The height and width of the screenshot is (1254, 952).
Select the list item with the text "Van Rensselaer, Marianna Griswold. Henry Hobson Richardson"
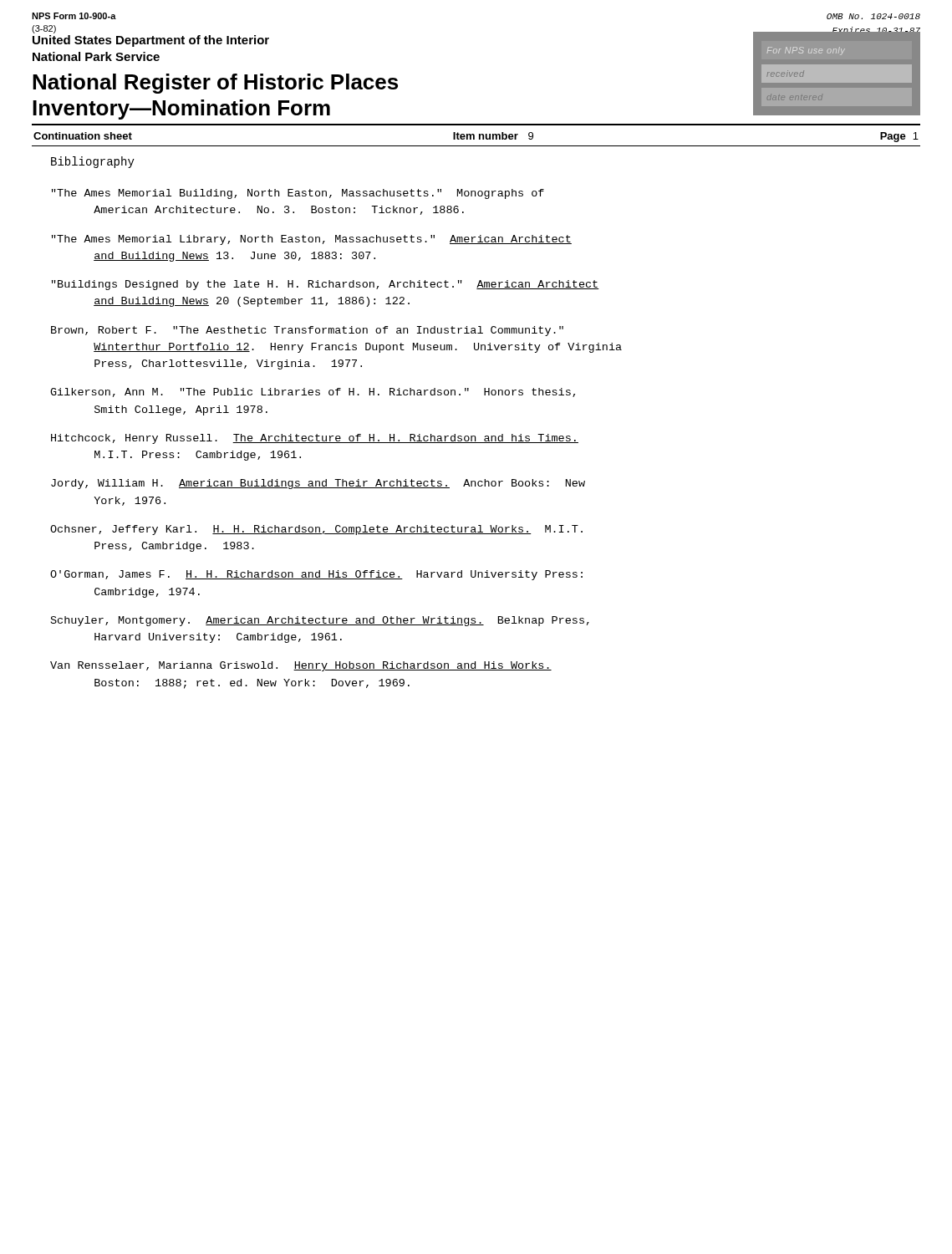[301, 675]
